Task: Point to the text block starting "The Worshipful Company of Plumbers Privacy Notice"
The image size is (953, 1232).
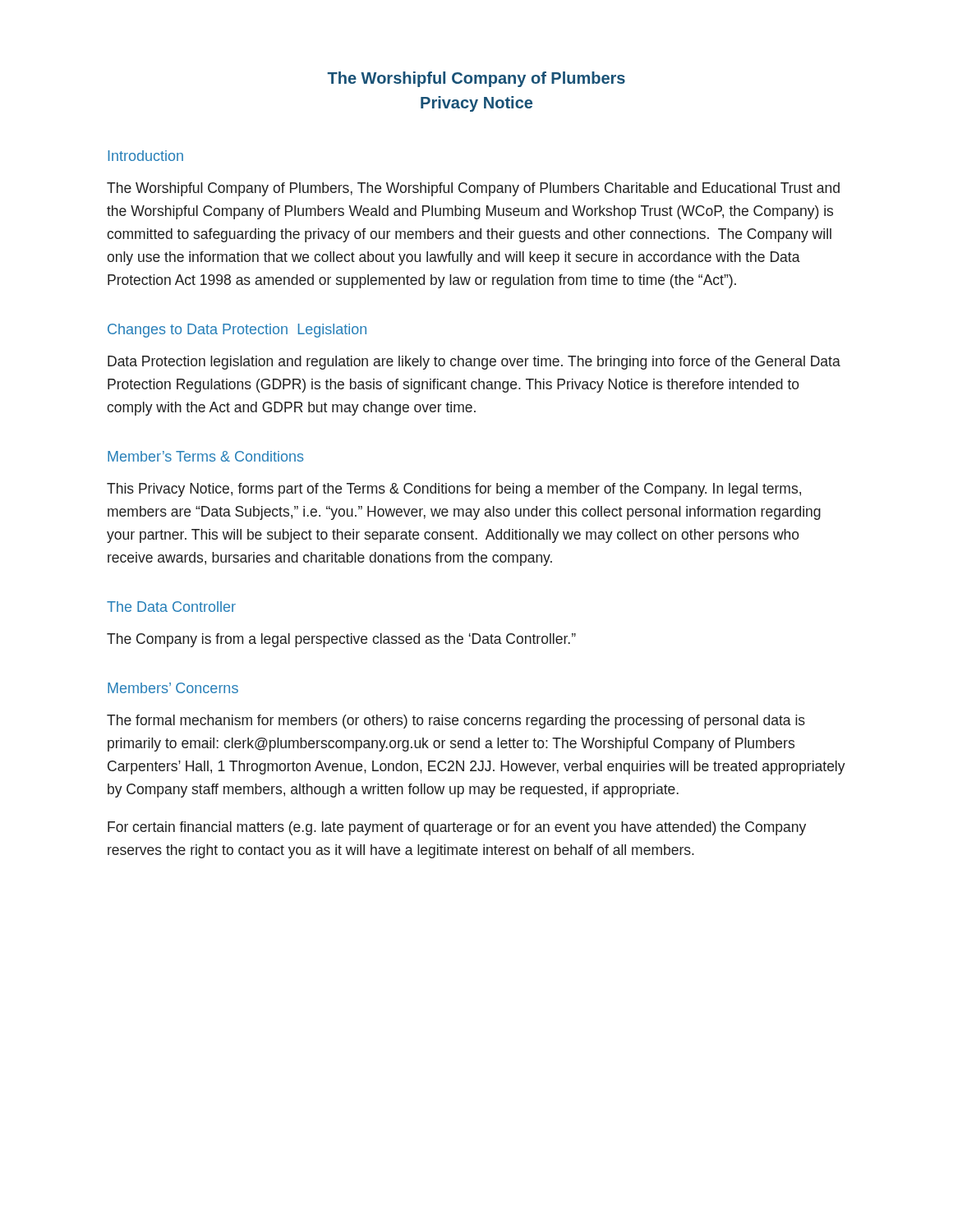Action: click(476, 90)
